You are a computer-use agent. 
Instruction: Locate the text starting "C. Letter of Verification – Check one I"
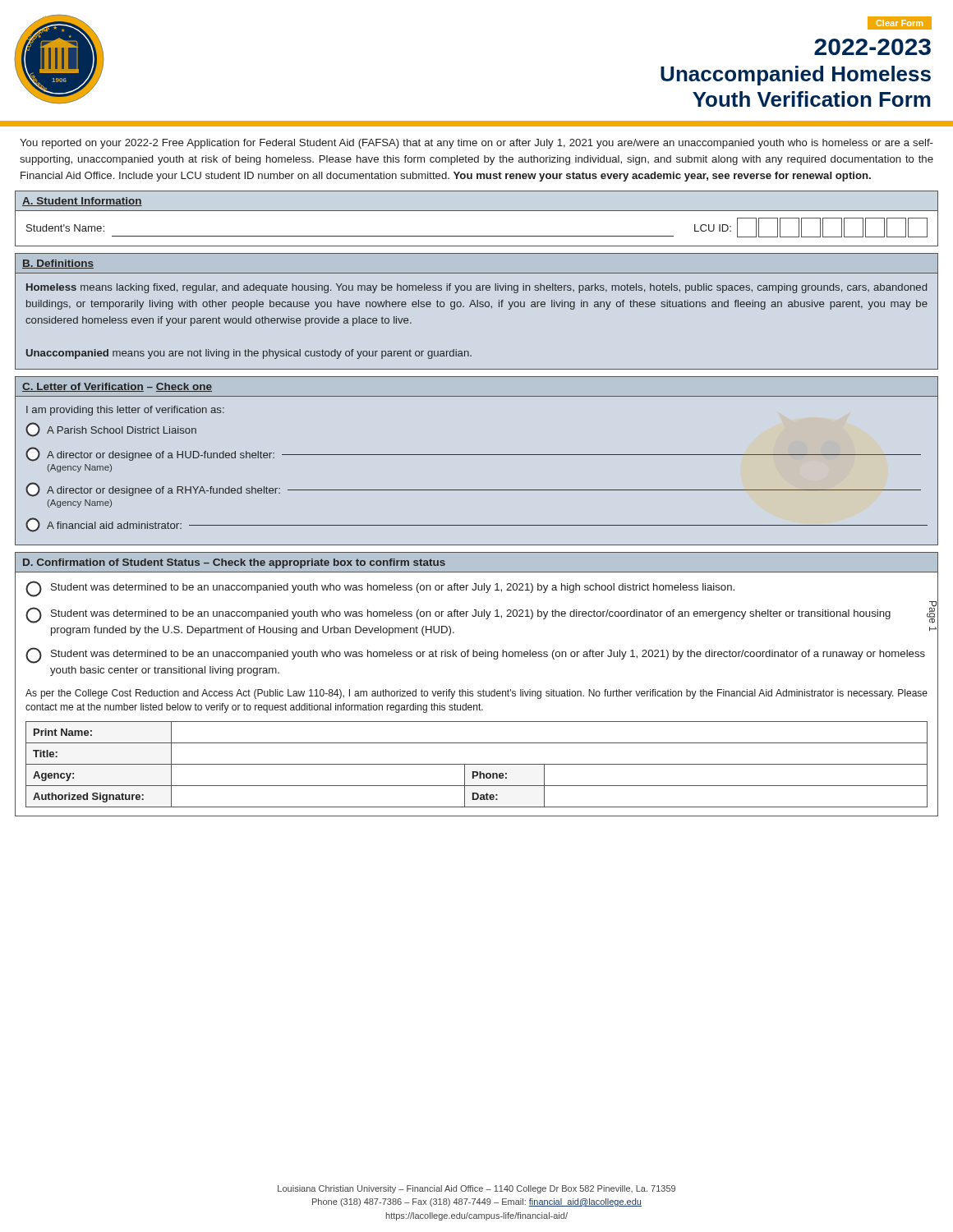(x=476, y=461)
